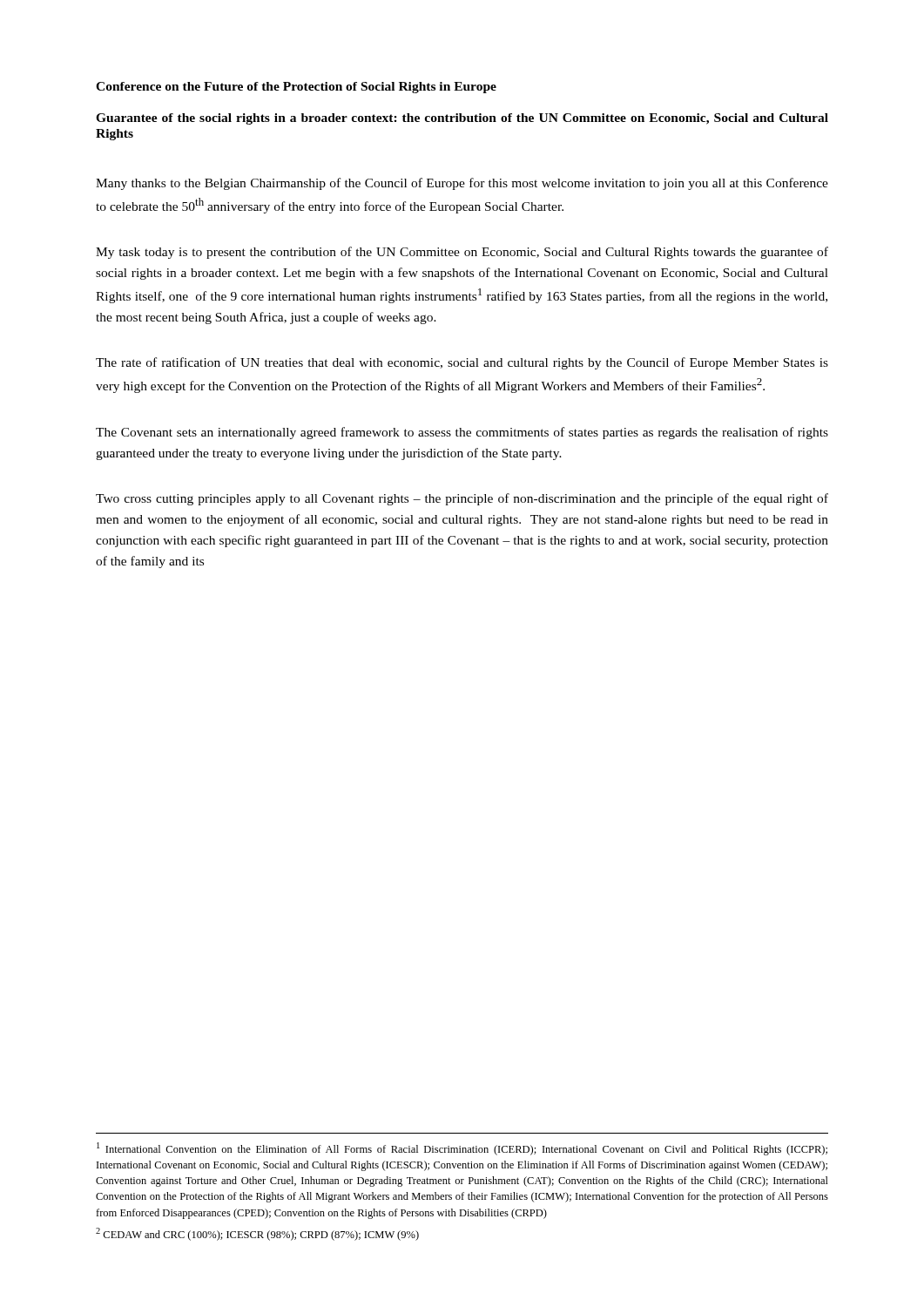Point to the block beginning "1 International Convention on the"
This screenshot has height=1307, width=924.
pyautogui.click(x=462, y=1191)
